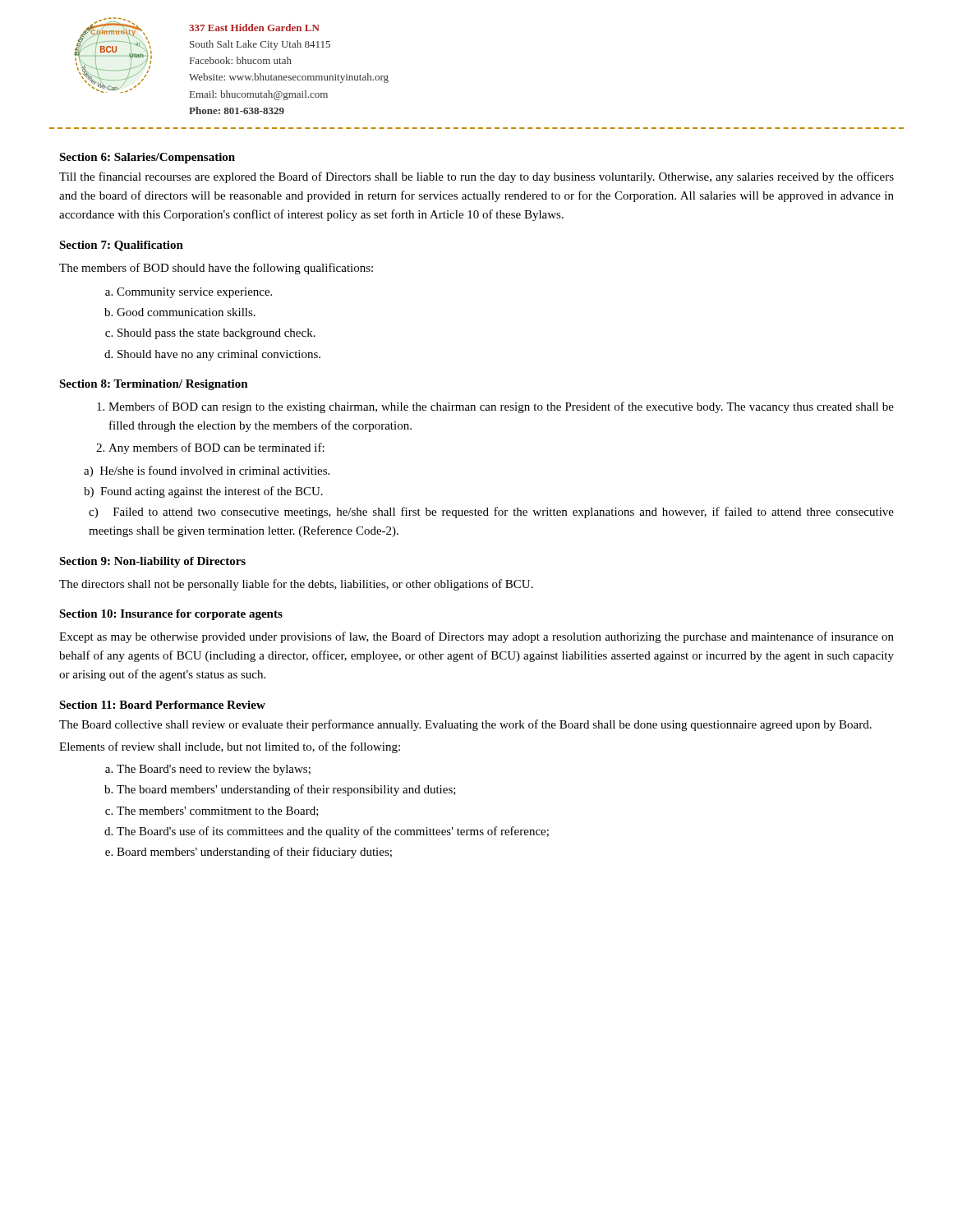The height and width of the screenshot is (1232, 953).
Task: Click where it says "Board members' understanding of their fiduciary duties;"
Action: pyautogui.click(x=255, y=852)
